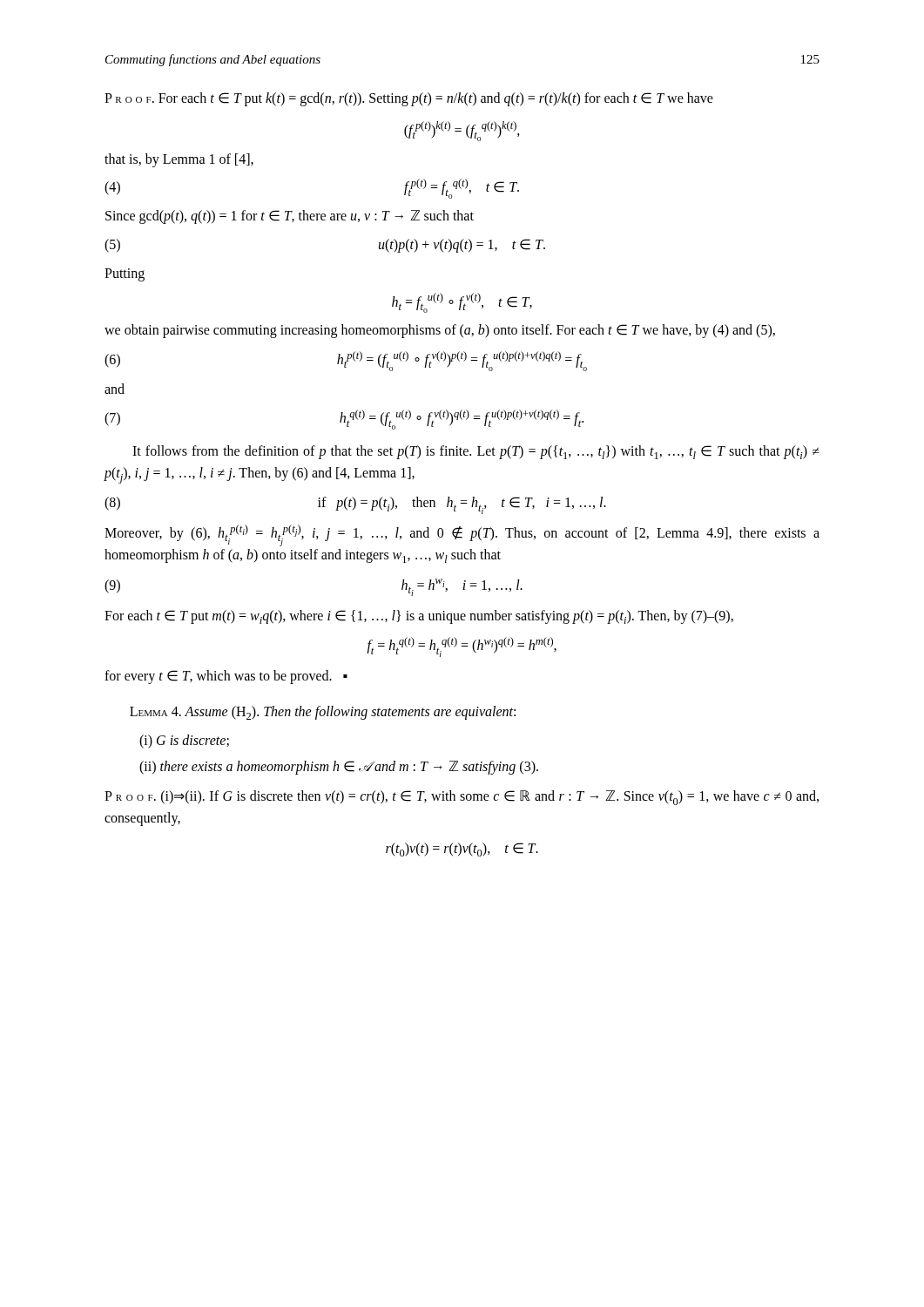924x1307 pixels.
Task: Select the text block with the text "Lemma 4. Assume (H2). Then the following"
Action: (311, 713)
